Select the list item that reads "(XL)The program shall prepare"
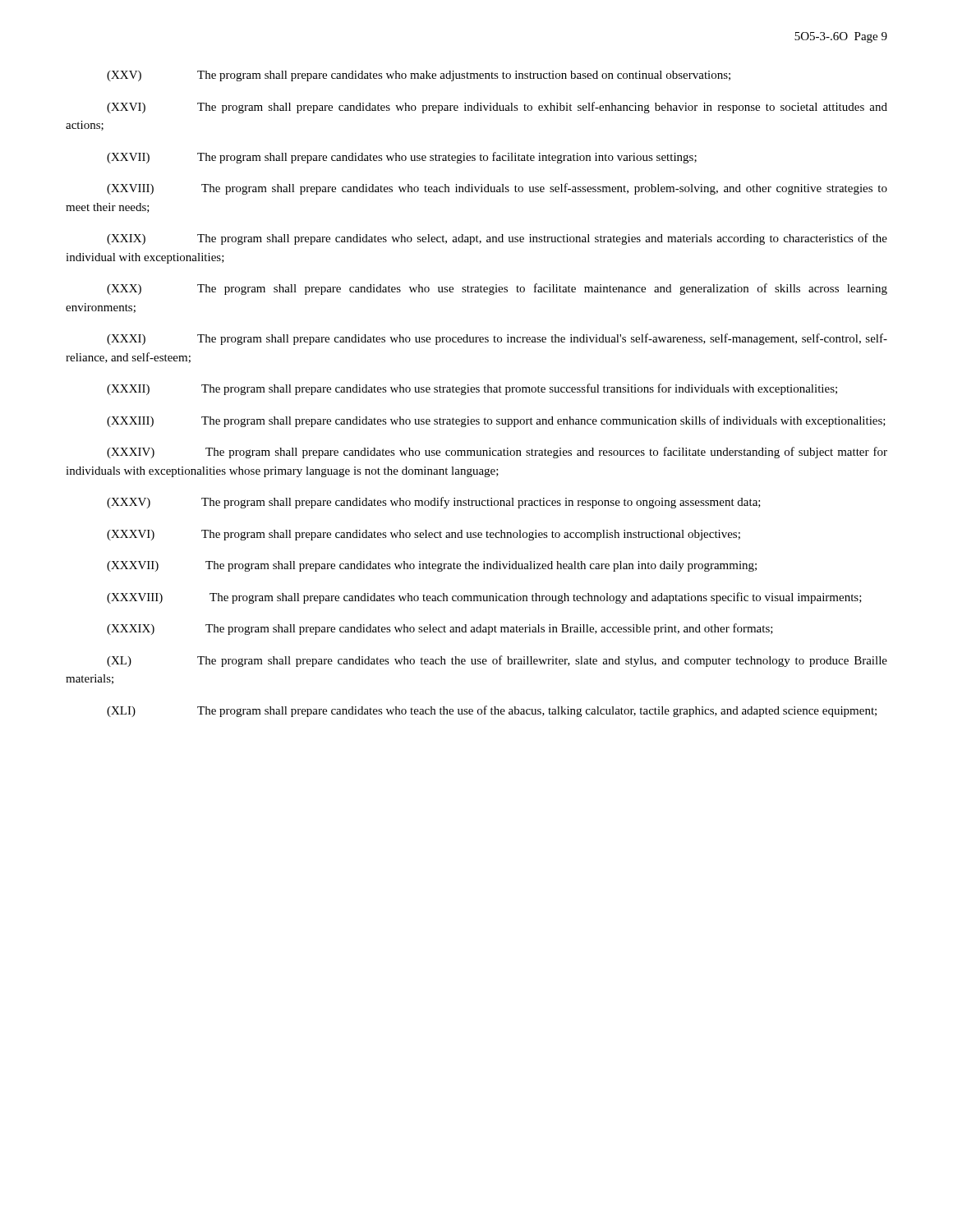Screen dimensions: 1232x953 tap(476, 668)
